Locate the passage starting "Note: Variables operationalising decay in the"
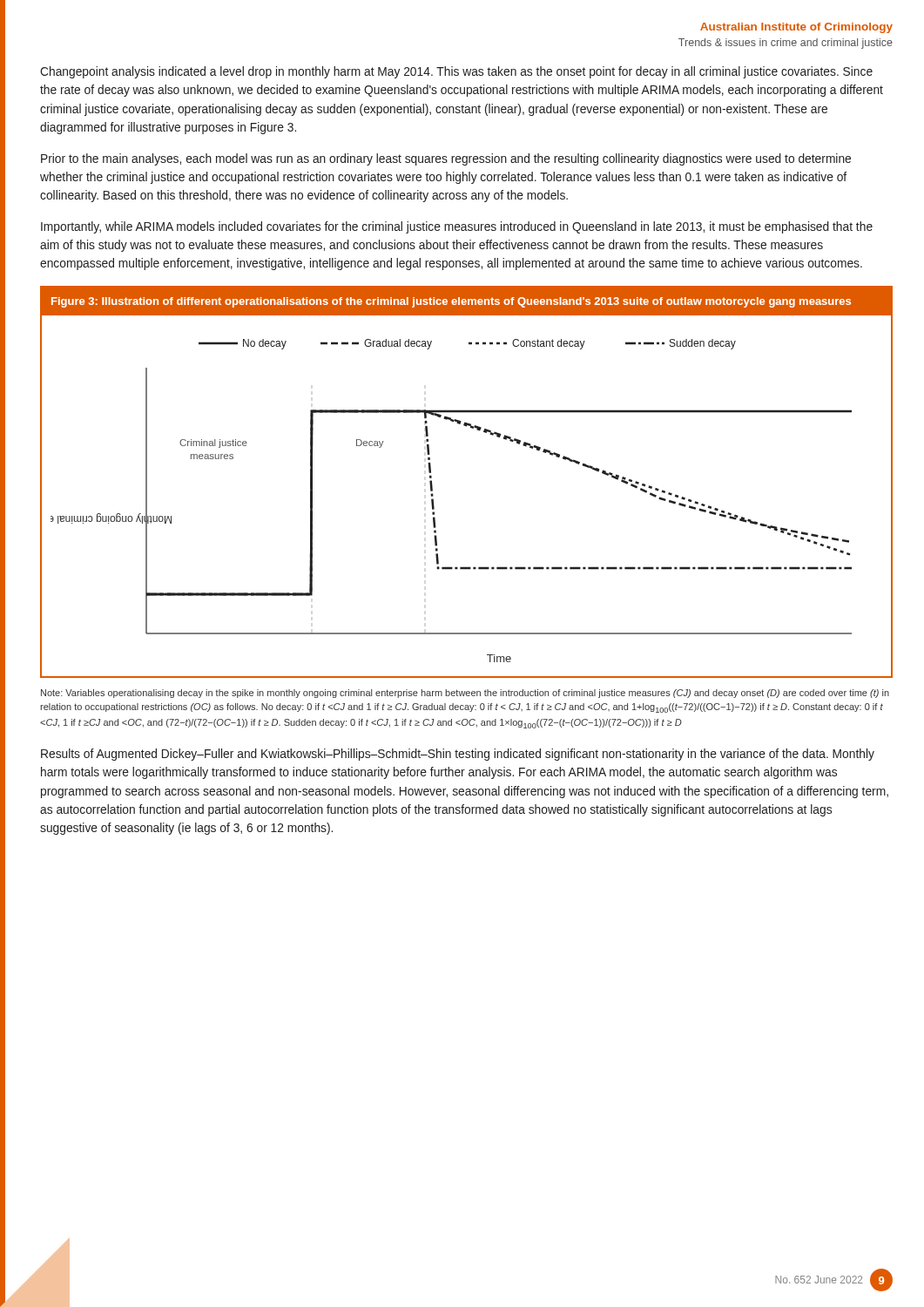 coord(465,709)
